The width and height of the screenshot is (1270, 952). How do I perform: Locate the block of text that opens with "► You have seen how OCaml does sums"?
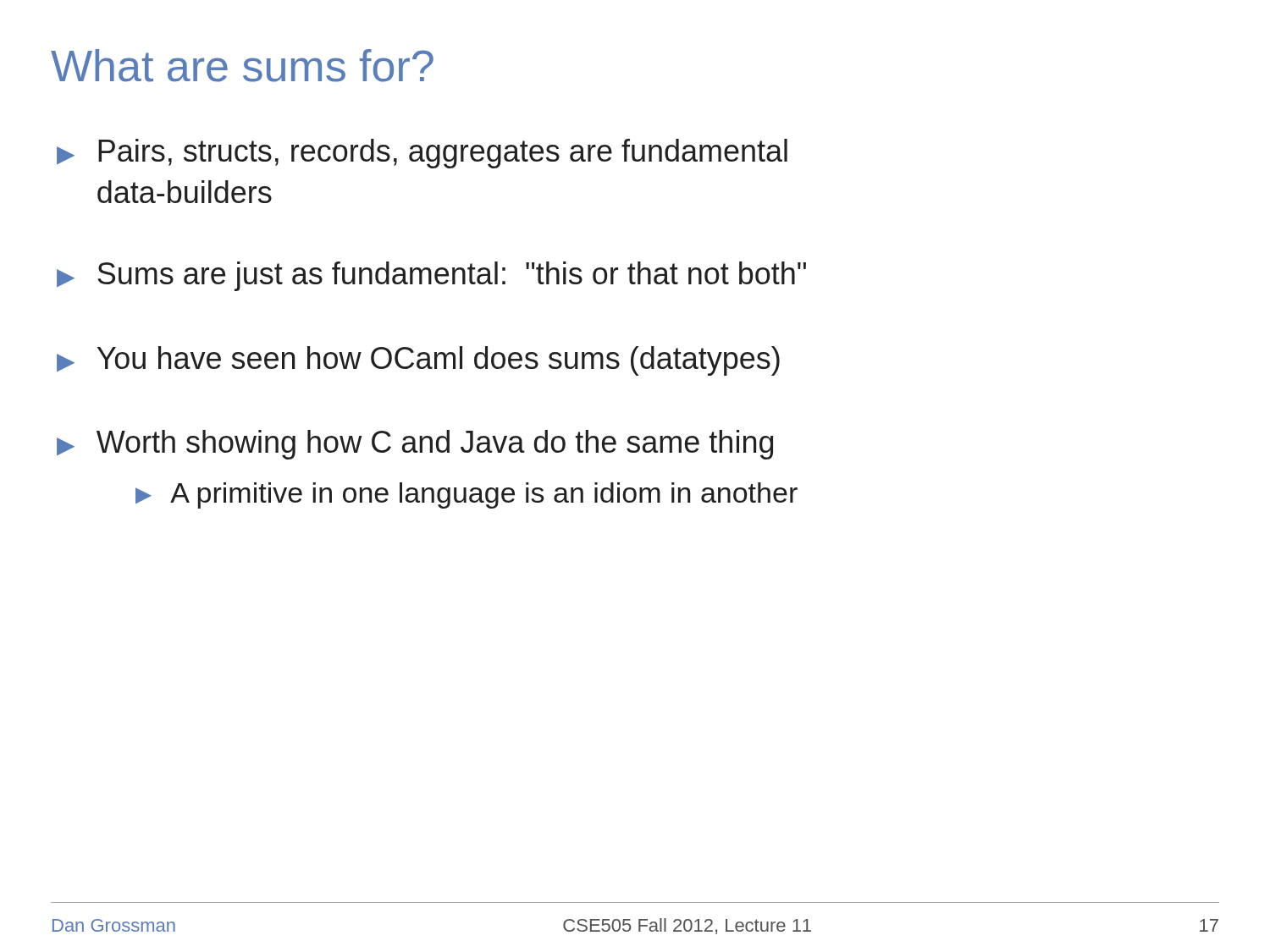click(x=635, y=360)
